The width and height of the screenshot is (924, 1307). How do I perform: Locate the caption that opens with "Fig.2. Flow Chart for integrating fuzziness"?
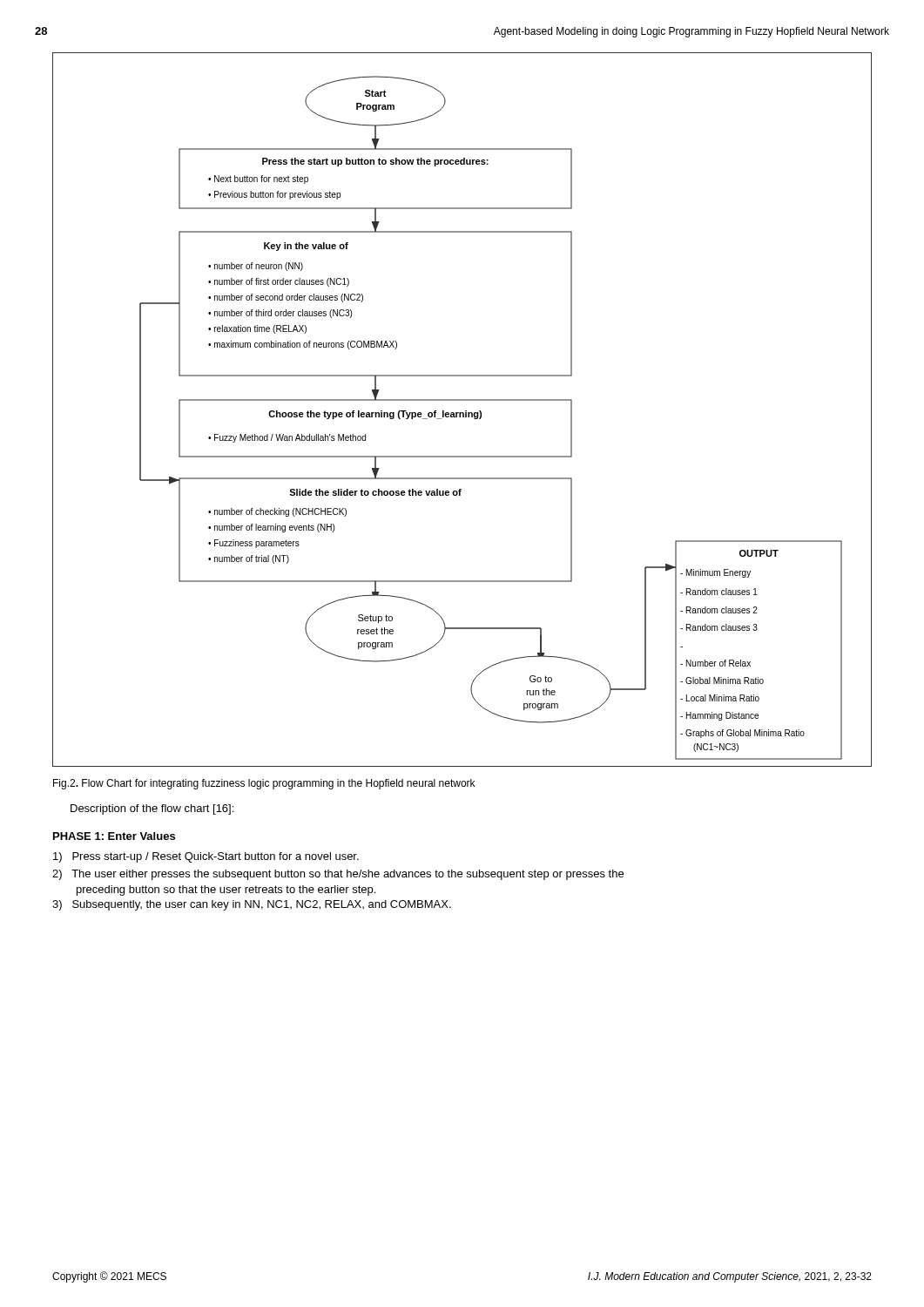(x=264, y=783)
